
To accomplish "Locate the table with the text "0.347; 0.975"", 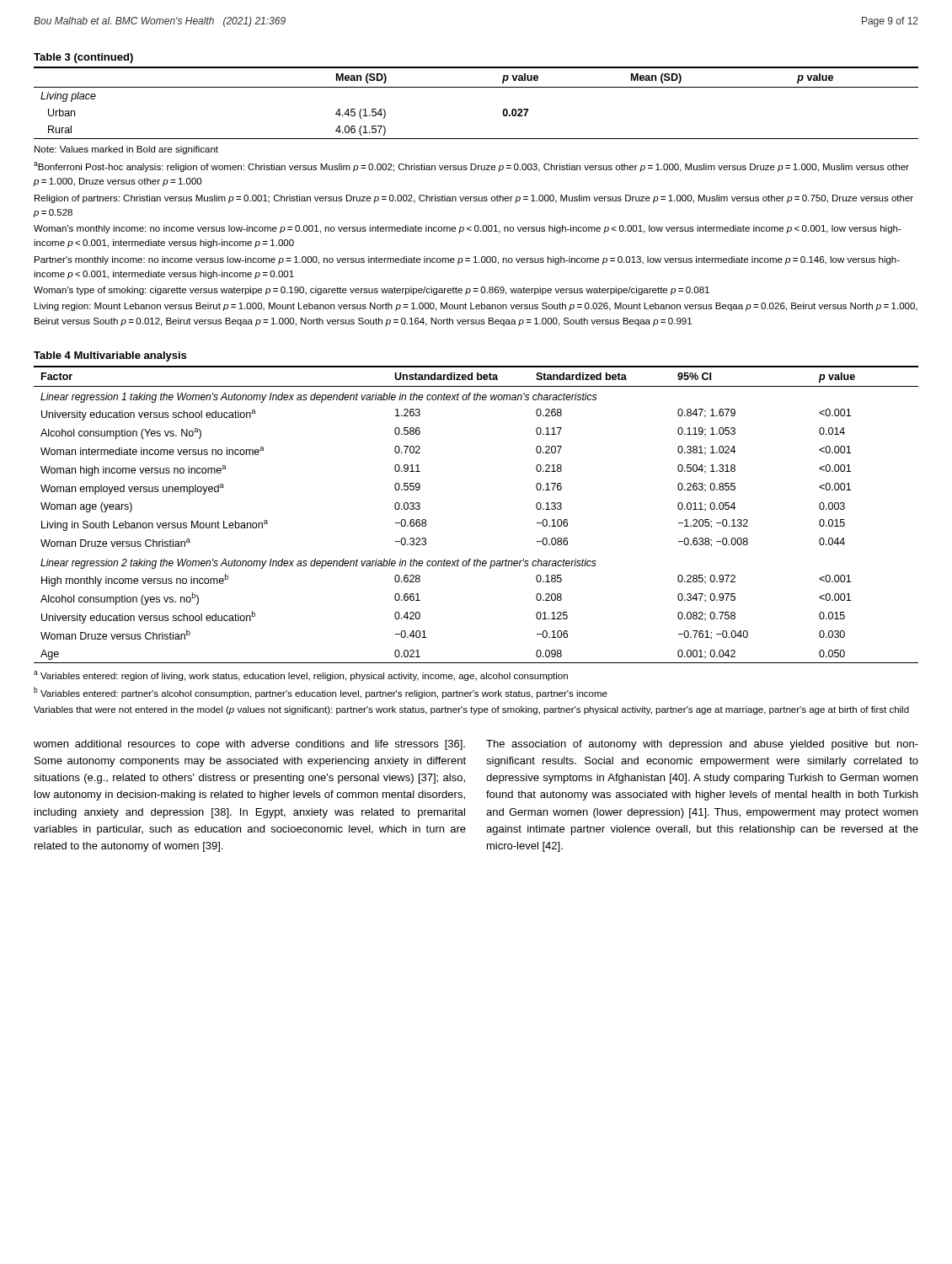I will 476,514.
